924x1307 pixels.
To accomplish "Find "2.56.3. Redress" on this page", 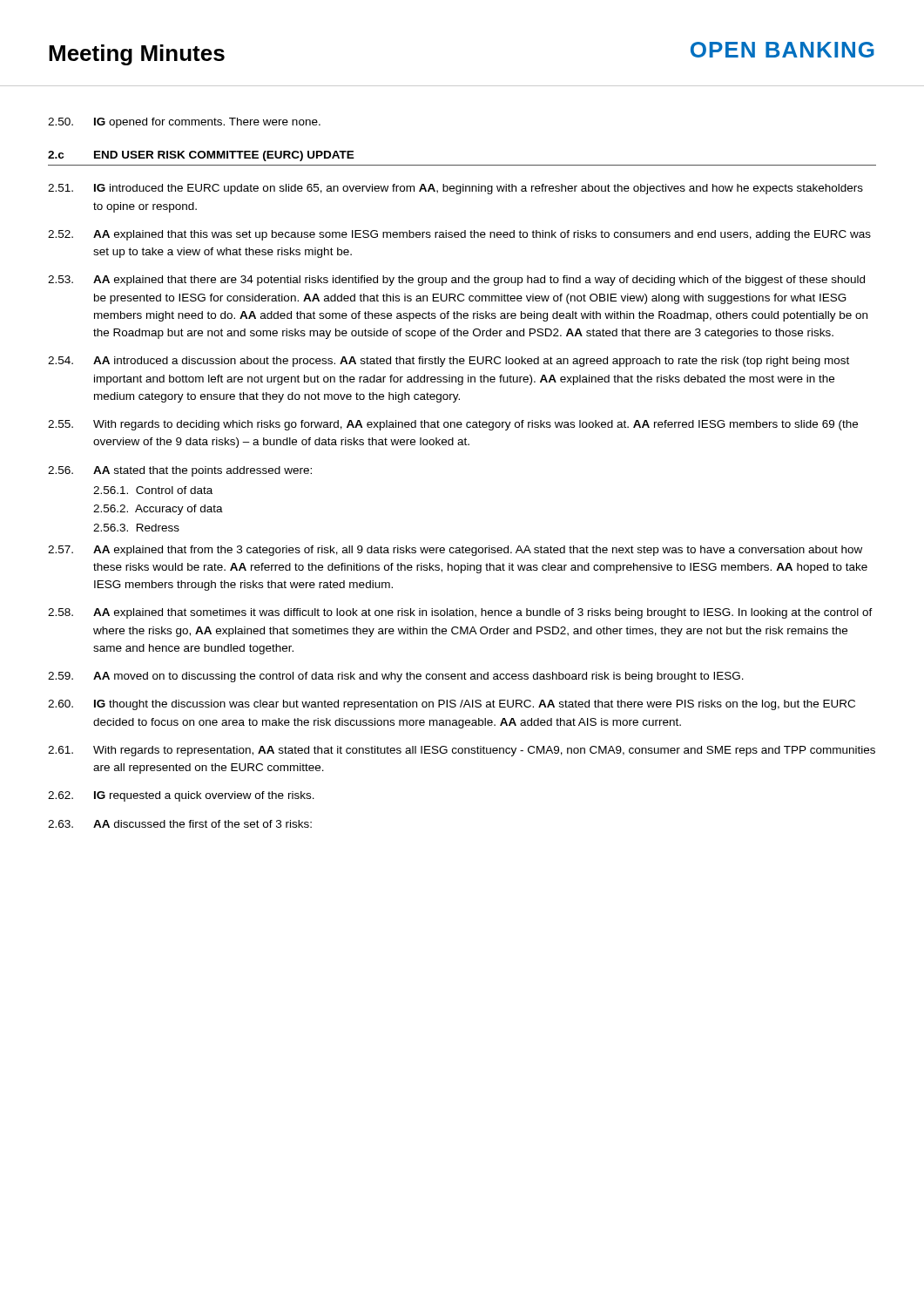I will click(x=136, y=528).
